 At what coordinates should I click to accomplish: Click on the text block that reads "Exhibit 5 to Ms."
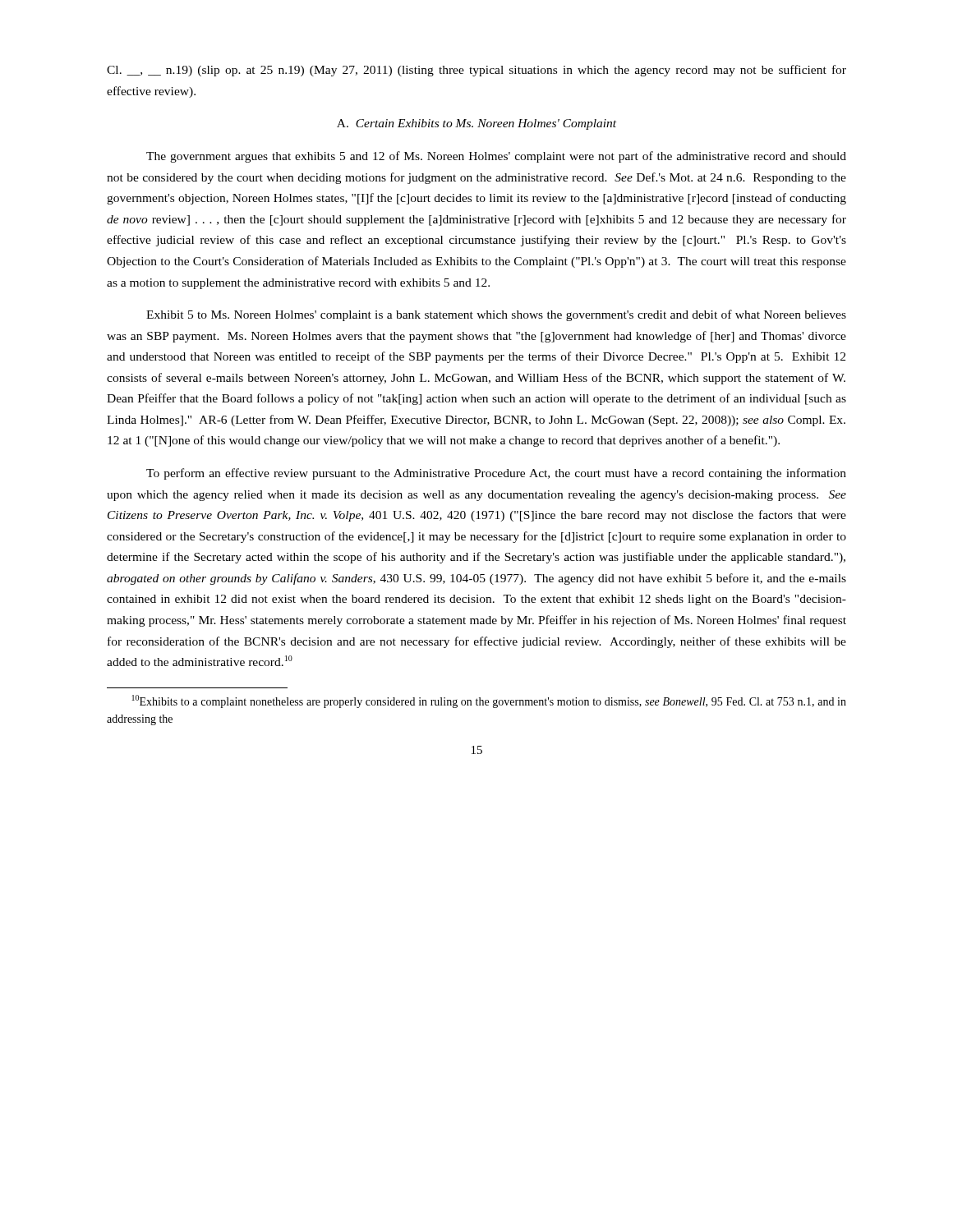476,377
